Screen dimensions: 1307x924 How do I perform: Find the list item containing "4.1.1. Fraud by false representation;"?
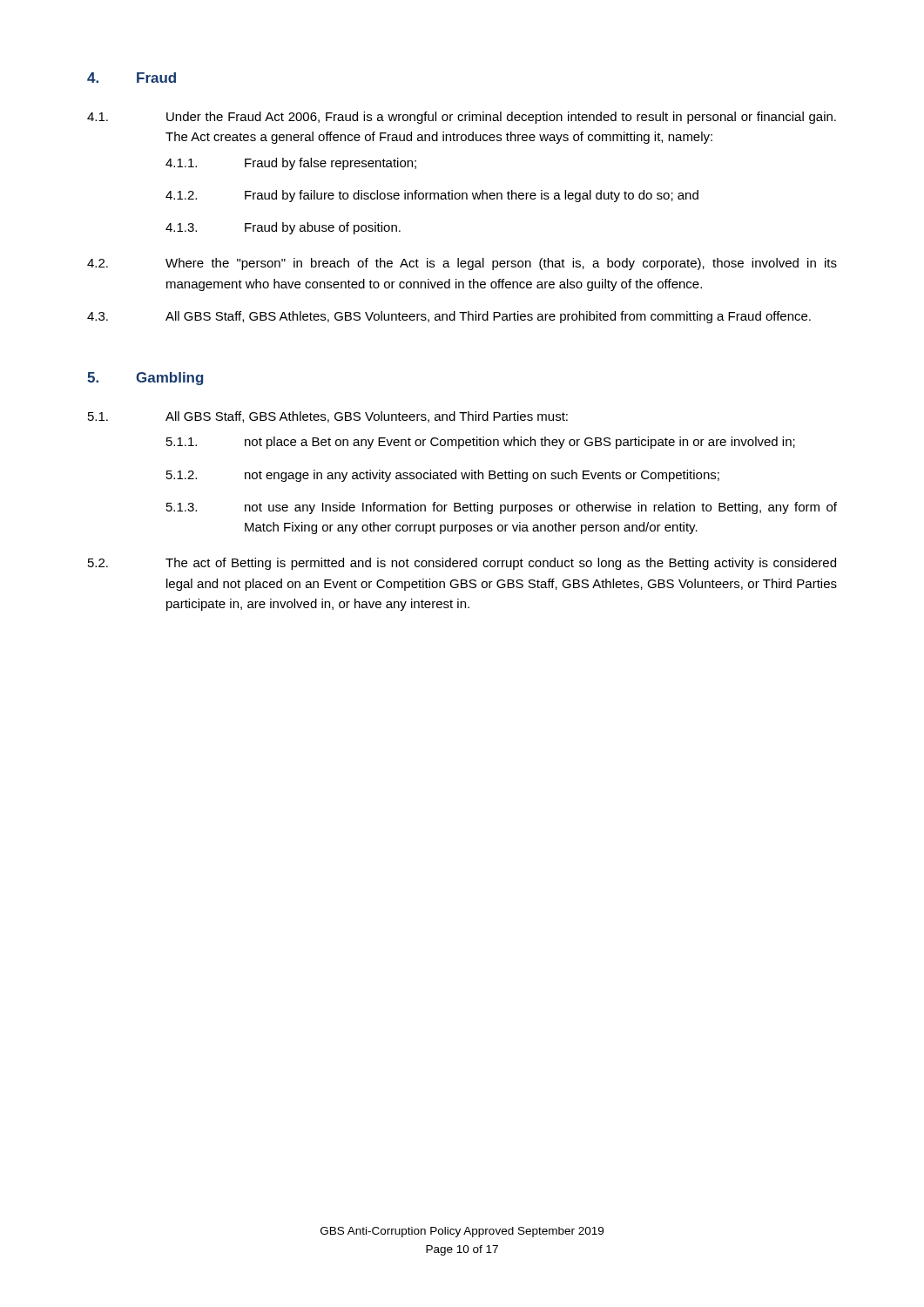pos(291,164)
